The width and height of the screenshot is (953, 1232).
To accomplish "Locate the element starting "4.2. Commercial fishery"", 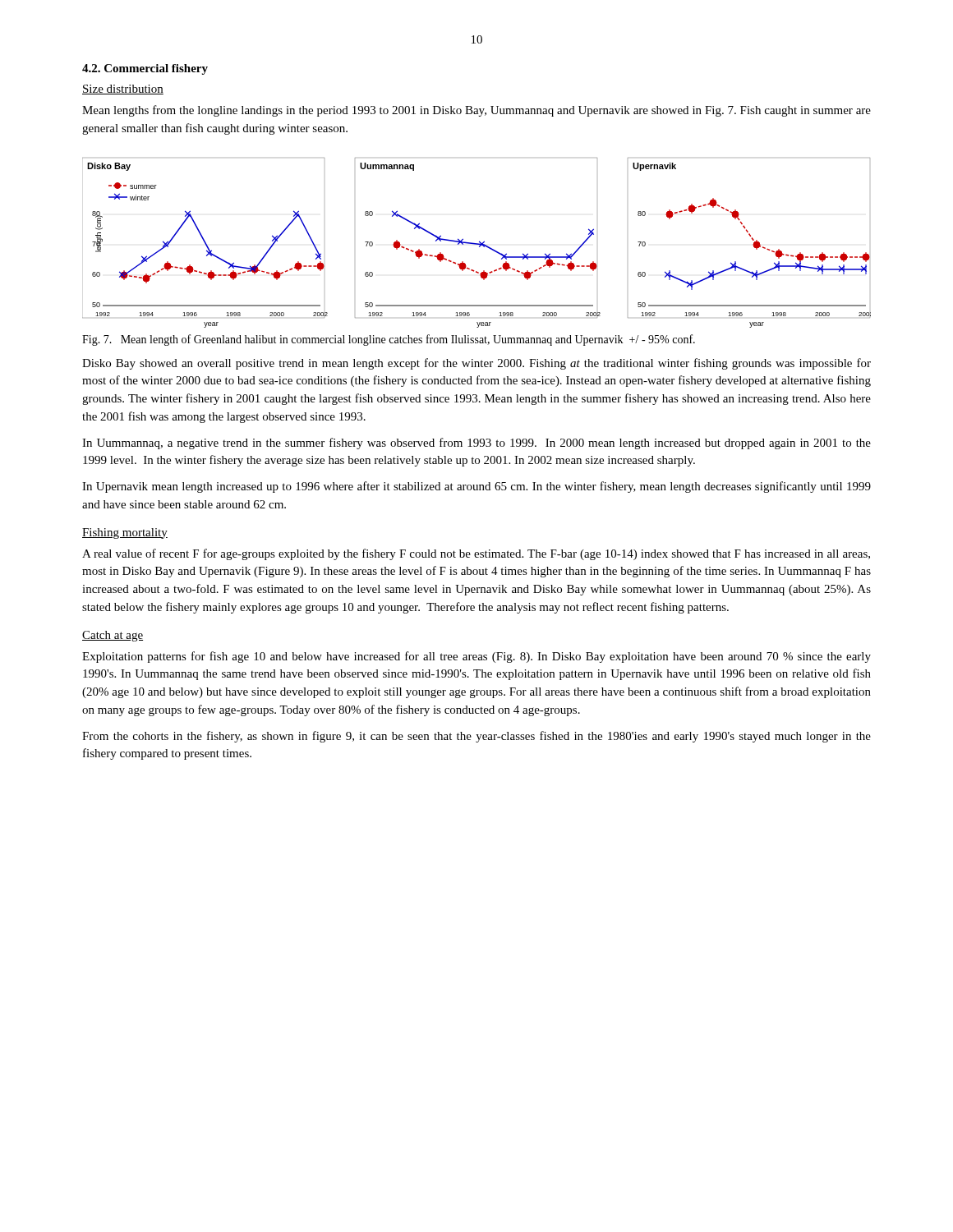I will click(x=145, y=68).
